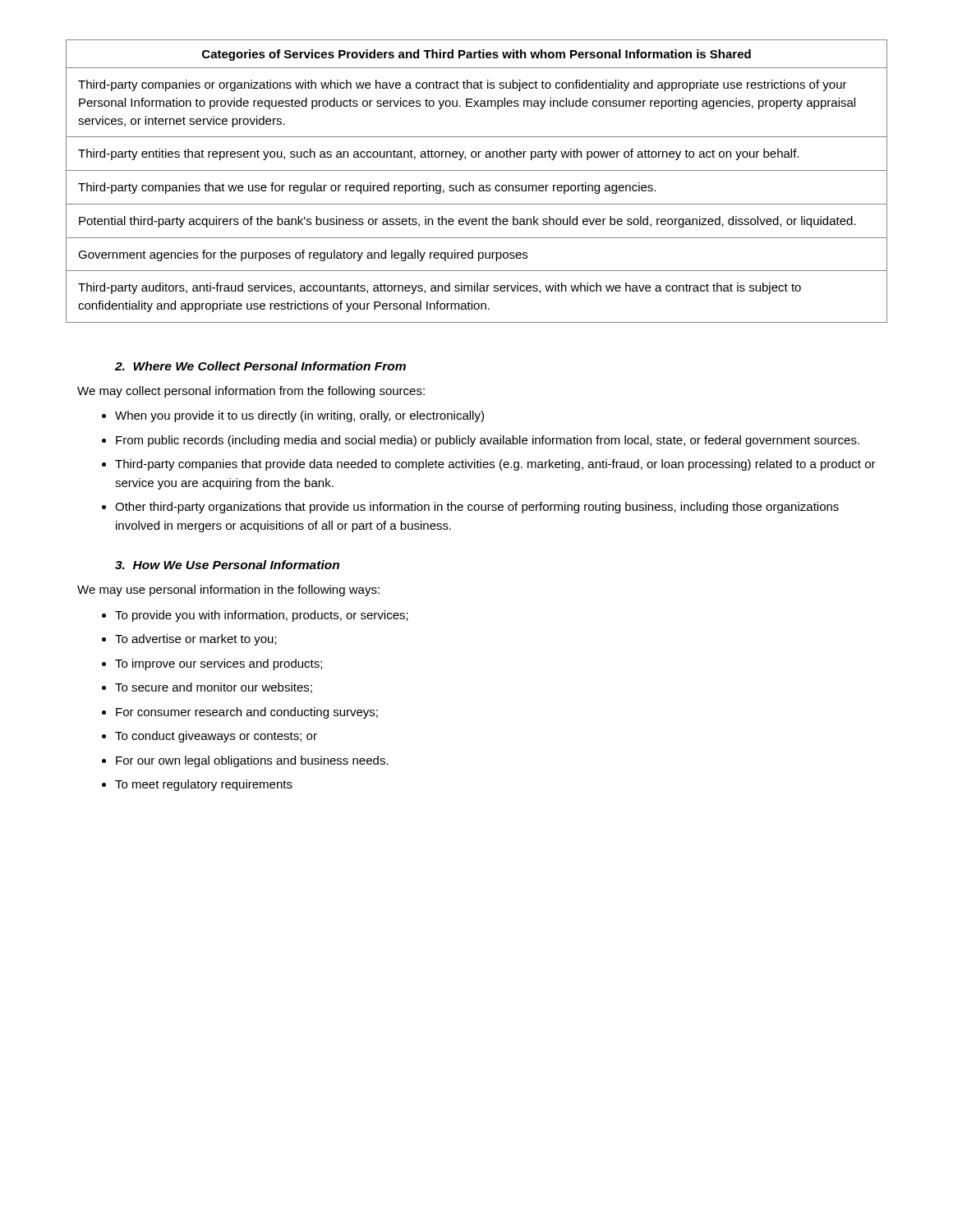The height and width of the screenshot is (1232, 953).
Task: Select the element starting "Third-party companies that provide data needed to complete"
Action: click(x=495, y=473)
